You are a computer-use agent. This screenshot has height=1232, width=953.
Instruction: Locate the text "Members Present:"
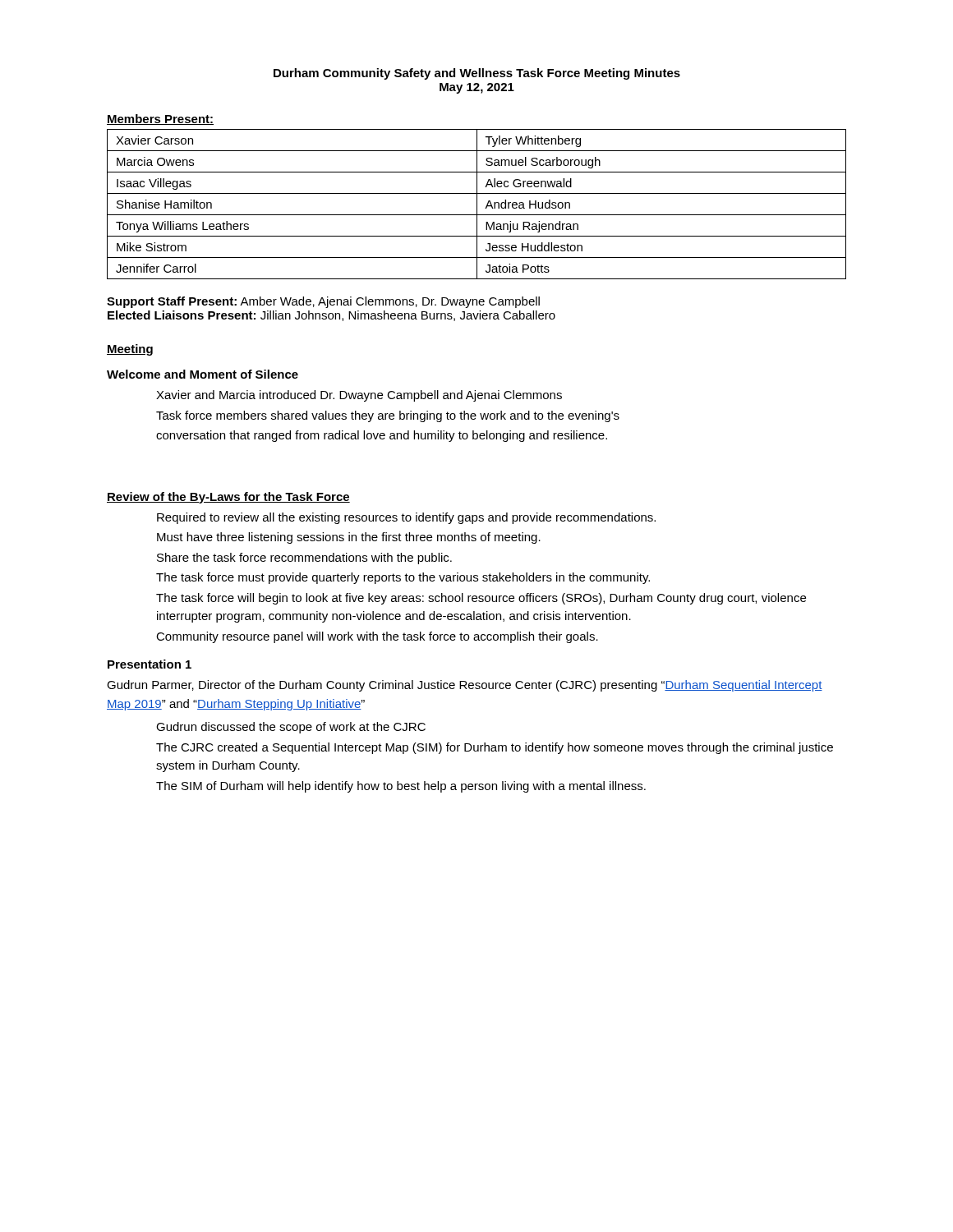tap(160, 119)
